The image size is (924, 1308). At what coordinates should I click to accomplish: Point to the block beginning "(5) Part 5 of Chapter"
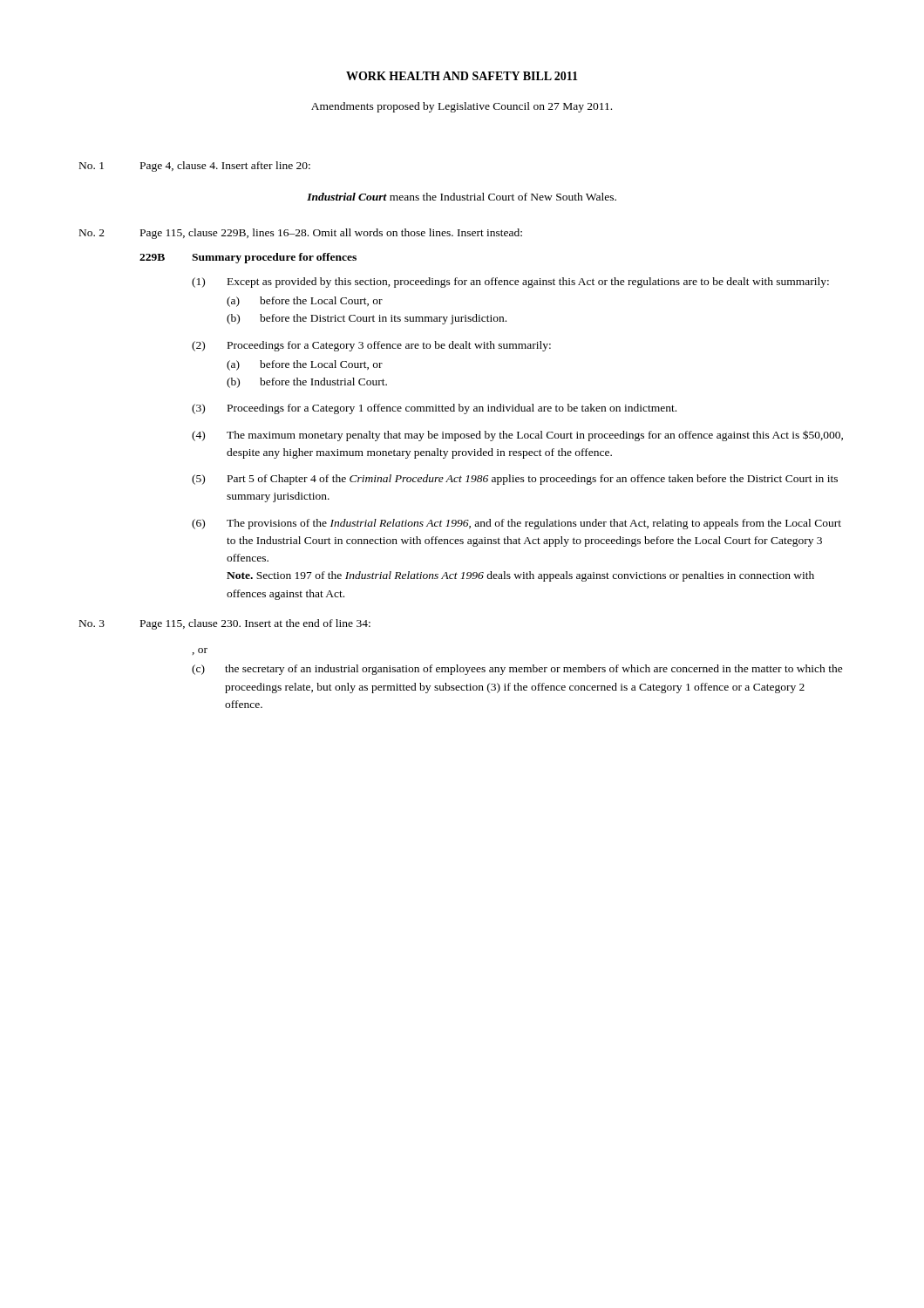click(x=519, y=488)
